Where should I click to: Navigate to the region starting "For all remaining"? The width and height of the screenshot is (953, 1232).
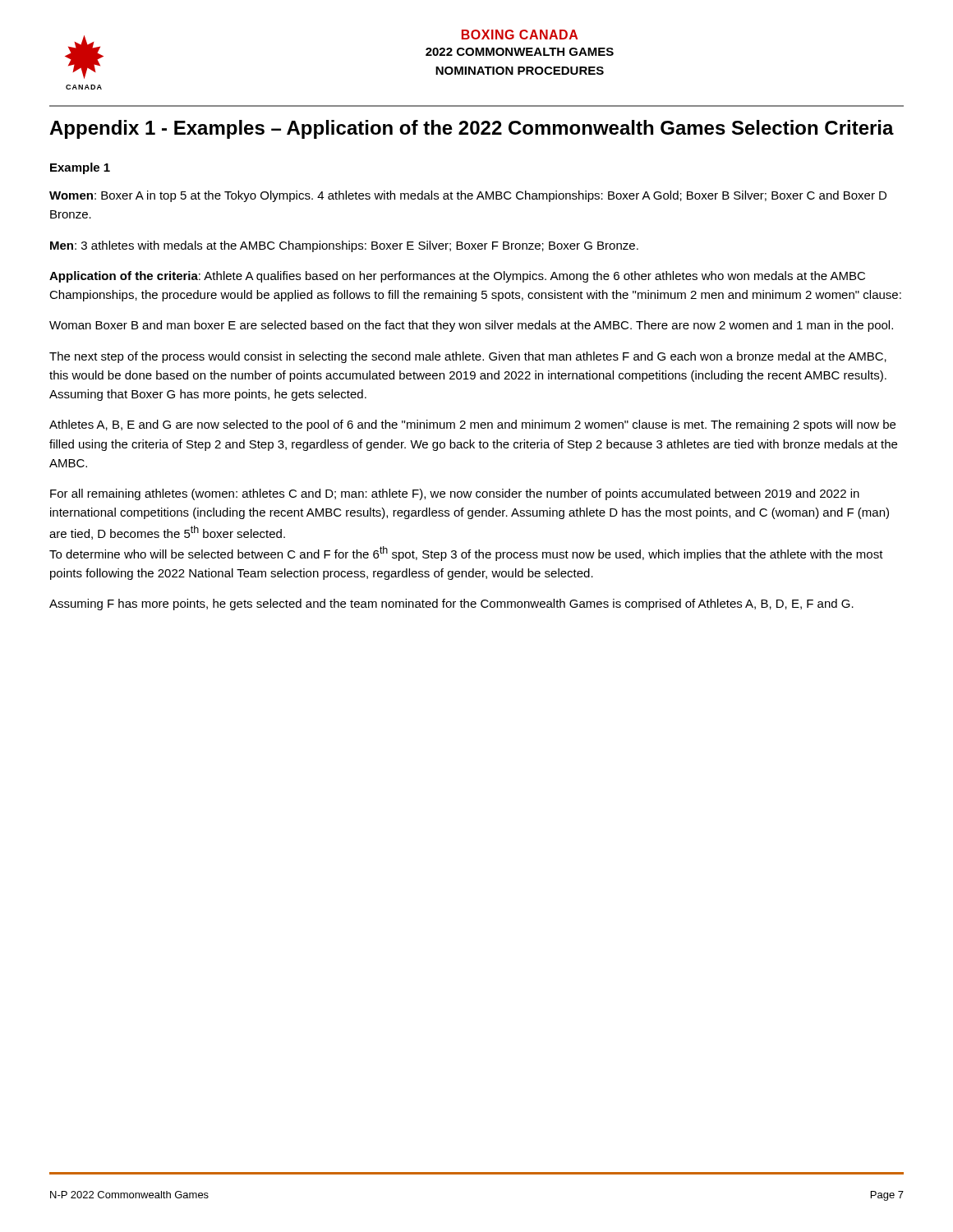pyautogui.click(x=455, y=494)
